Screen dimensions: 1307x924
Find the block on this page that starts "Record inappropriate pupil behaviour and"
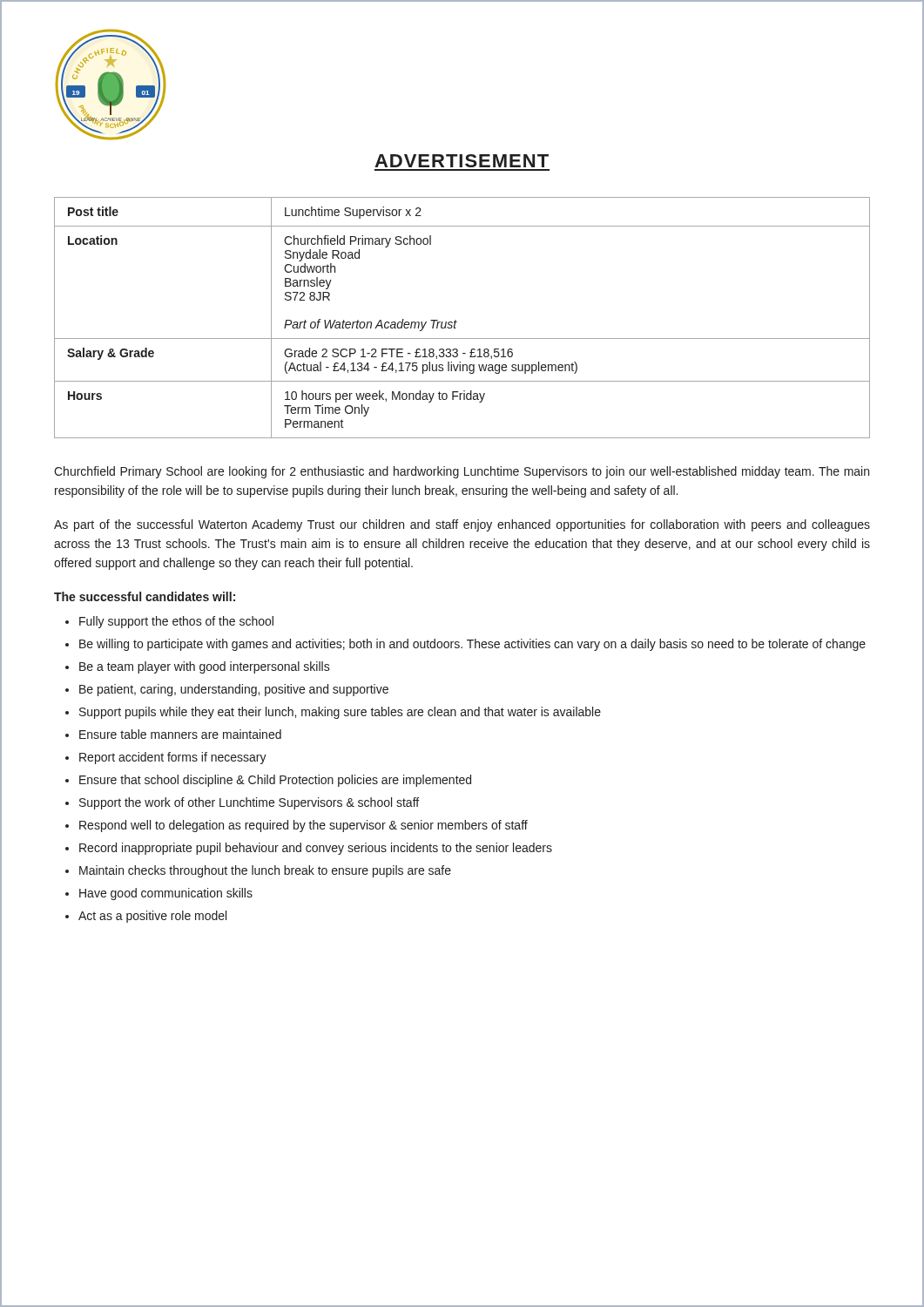(x=474, y=849)
